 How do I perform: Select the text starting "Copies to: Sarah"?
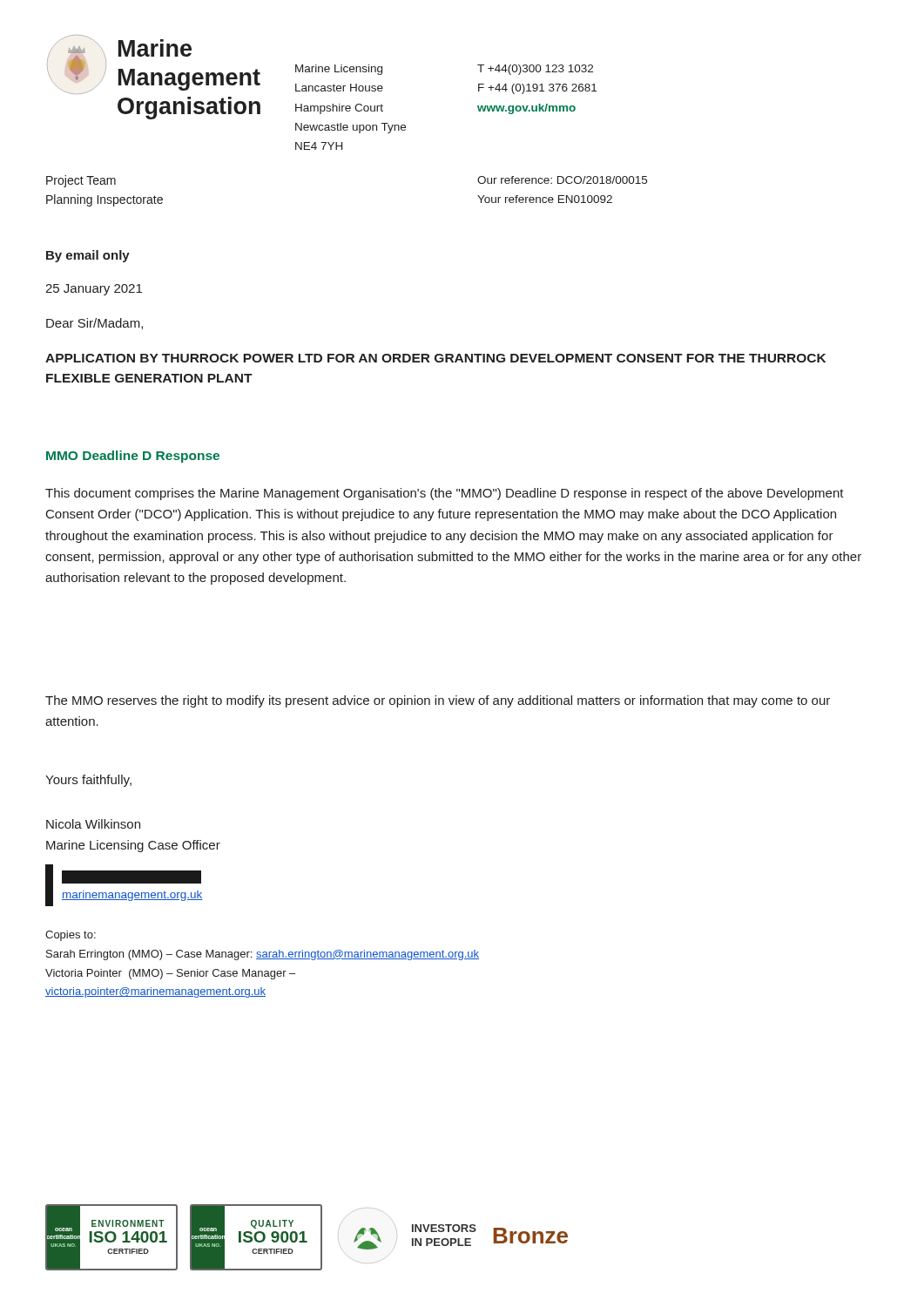pos(262,963)
